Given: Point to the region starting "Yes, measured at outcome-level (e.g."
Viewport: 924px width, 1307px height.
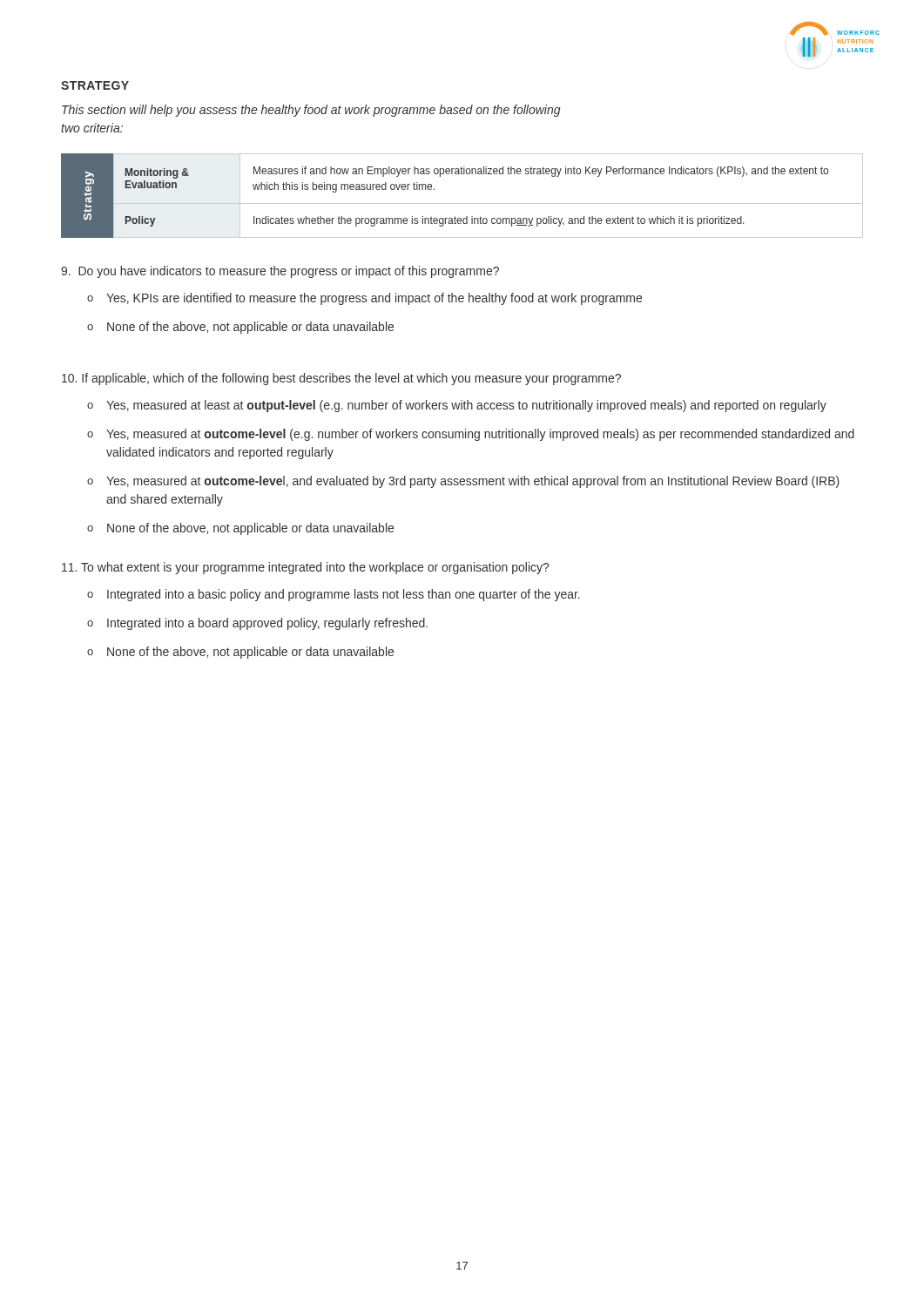Looking at the screenshot, I should pos(480,443).
